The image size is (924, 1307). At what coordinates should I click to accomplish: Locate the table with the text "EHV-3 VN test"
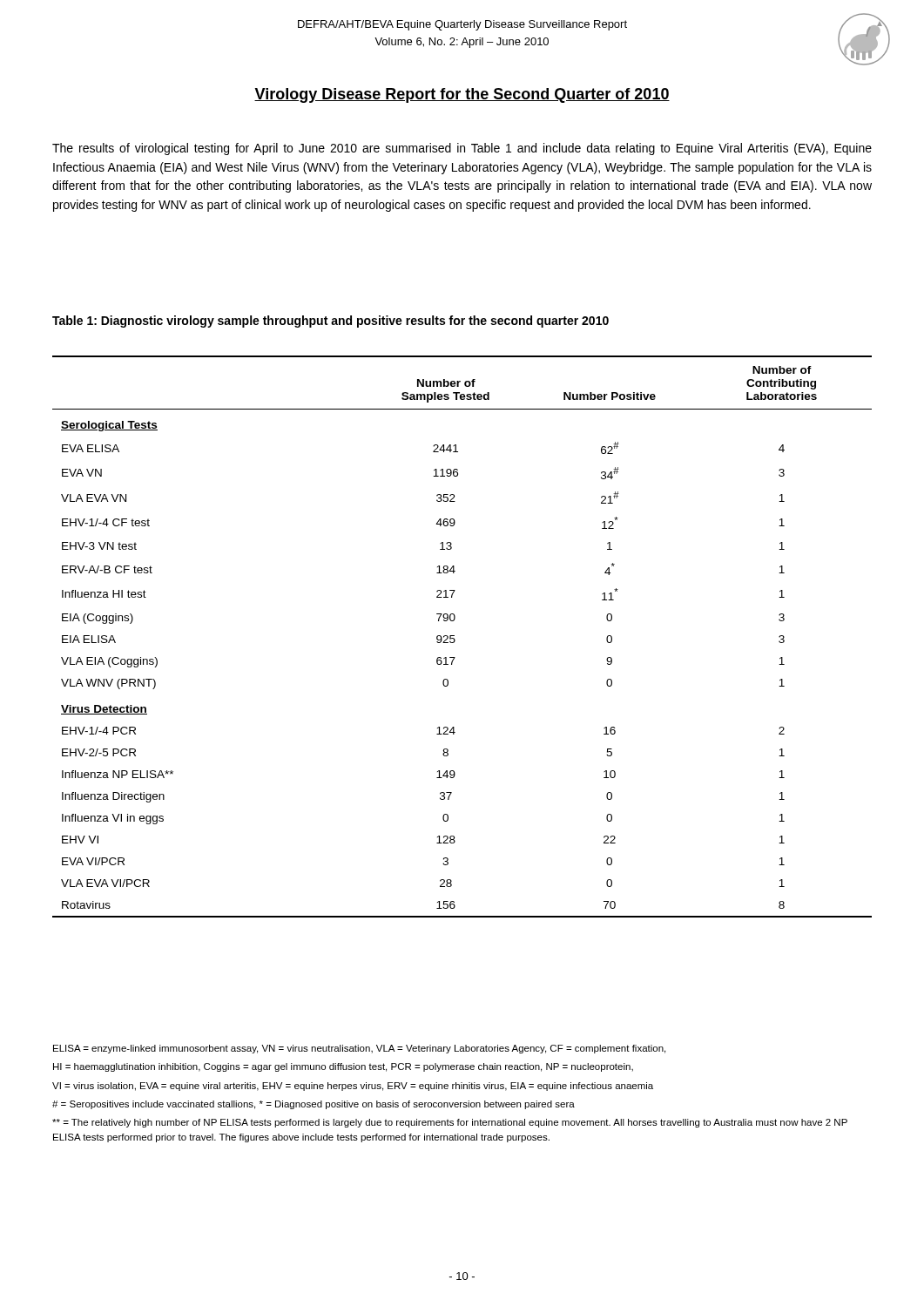click(x=462, y=637)
